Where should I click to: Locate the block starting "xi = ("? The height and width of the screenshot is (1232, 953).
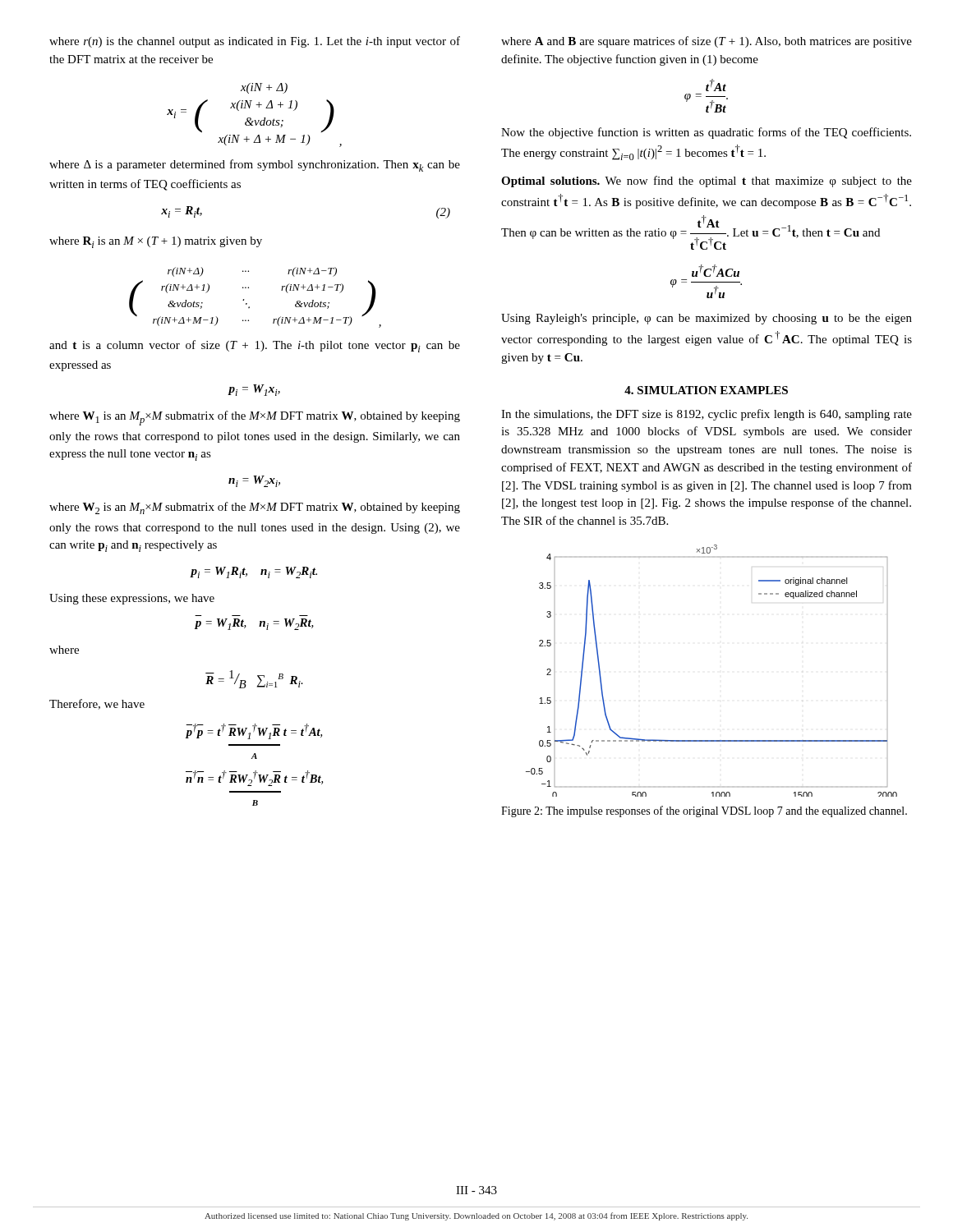click(255, 113)
